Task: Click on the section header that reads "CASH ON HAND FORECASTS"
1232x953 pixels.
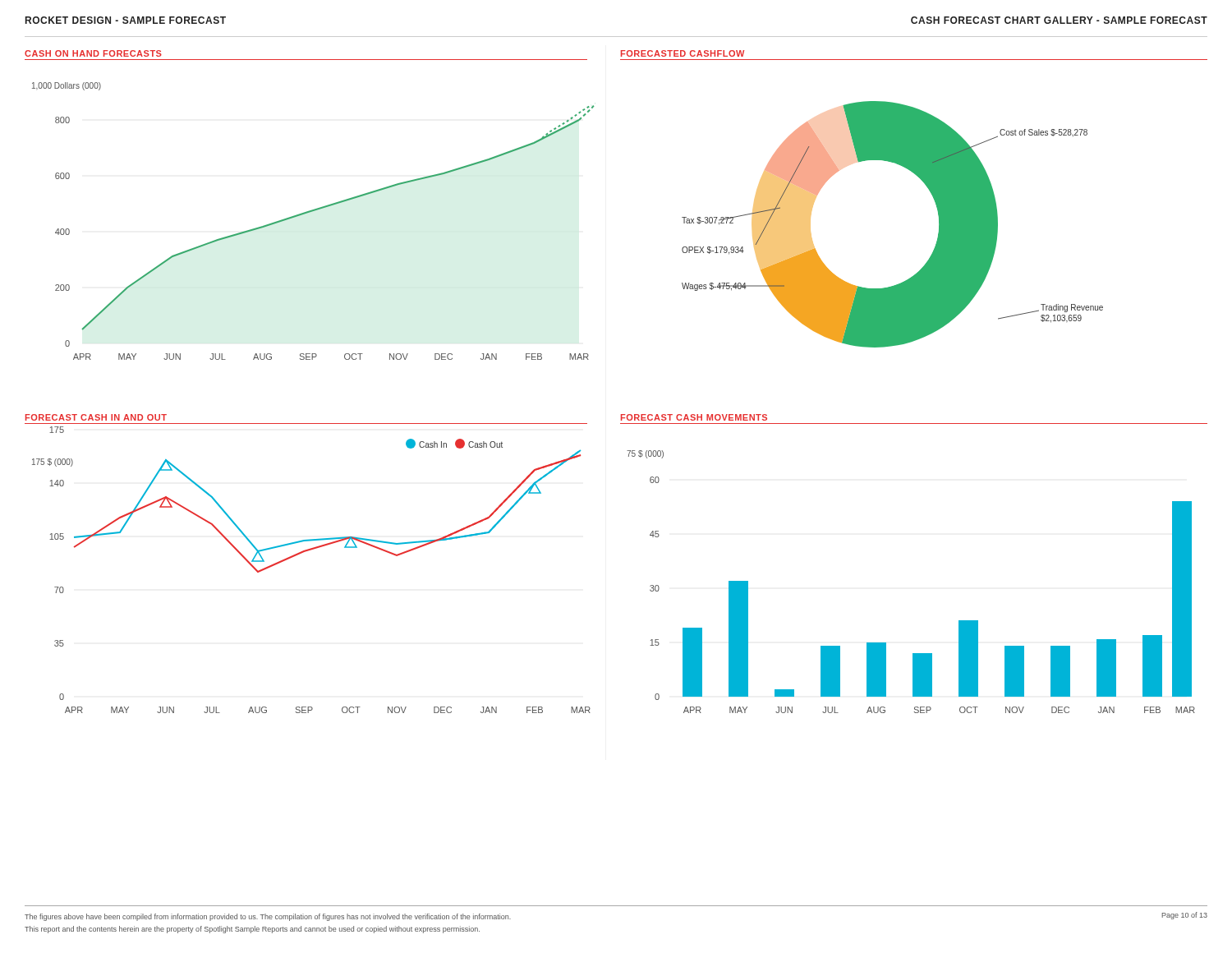Action: pyautogui.click(x=93, y=53)
